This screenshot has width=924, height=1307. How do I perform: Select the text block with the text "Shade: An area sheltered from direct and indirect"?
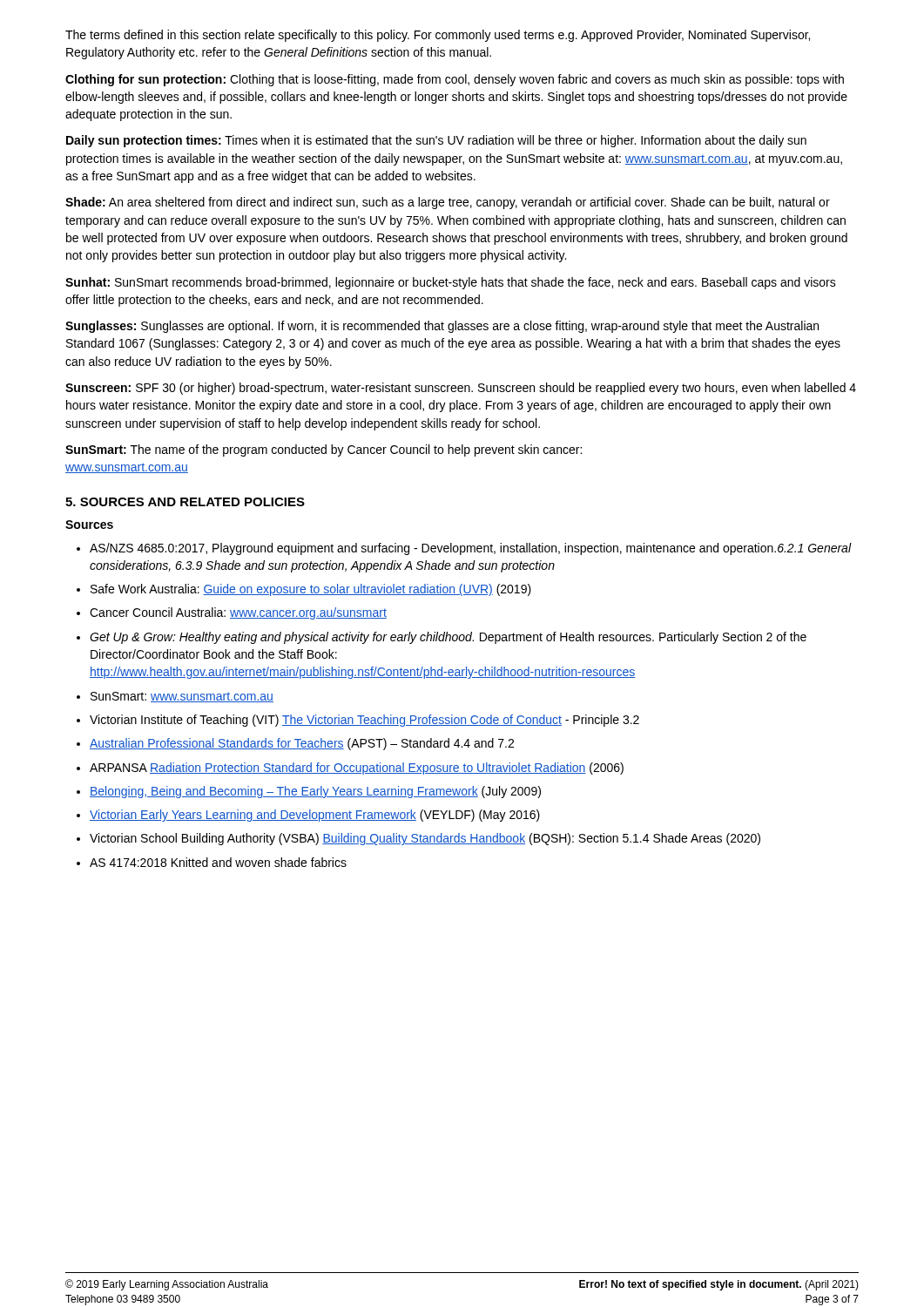click(x=462, y=229)
